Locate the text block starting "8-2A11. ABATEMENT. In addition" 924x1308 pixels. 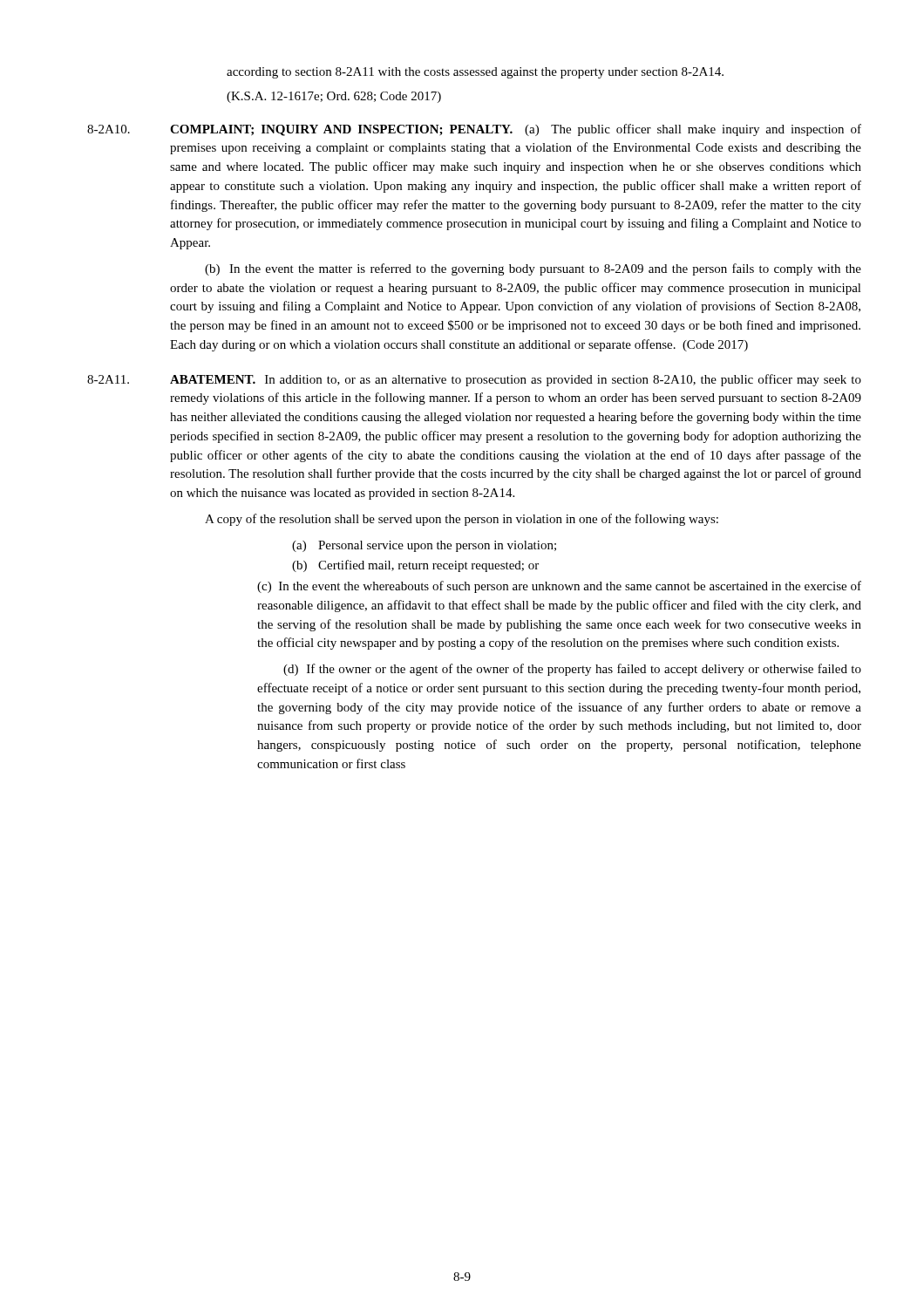coord(474,453)
